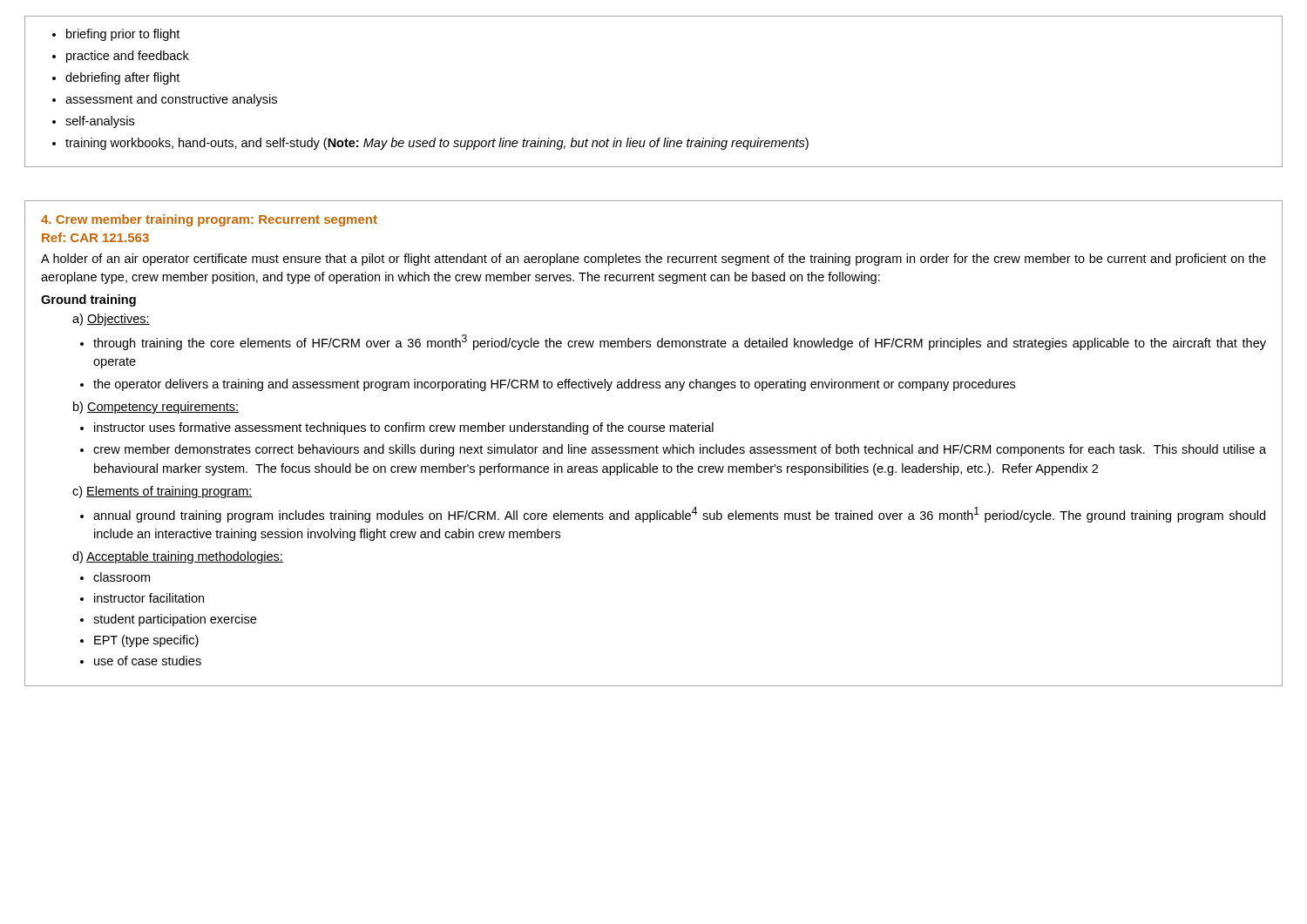Click on the region starting "d) Acceptable training methodologies:"
The image size is (1307, 924).
click(x=178, y=556)
